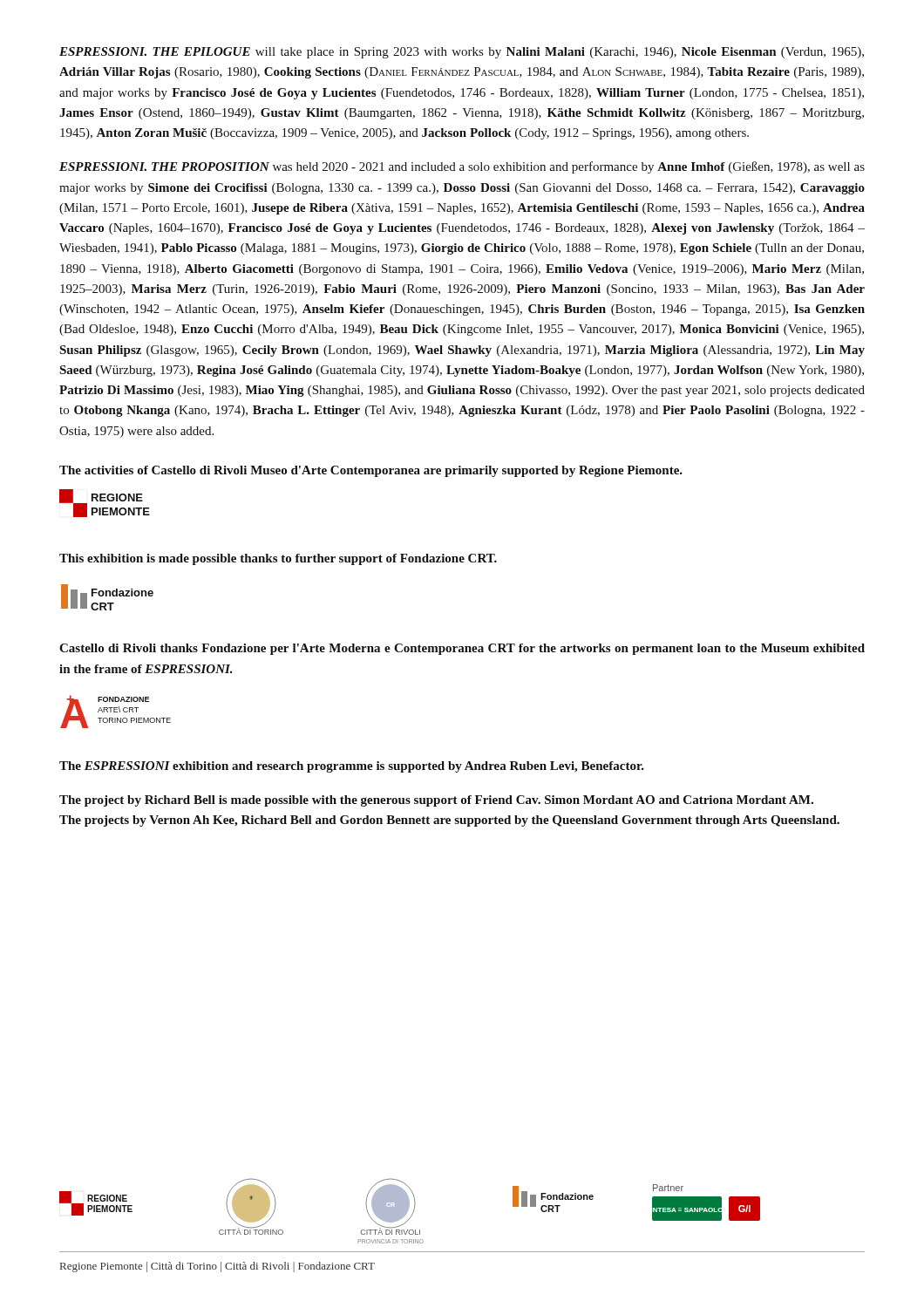Click on the text block starting "ESPRESSIONI. THE PROPOSITION was held 2020 -"
This screenshot has height=1308, width=924.
point(462,299)
